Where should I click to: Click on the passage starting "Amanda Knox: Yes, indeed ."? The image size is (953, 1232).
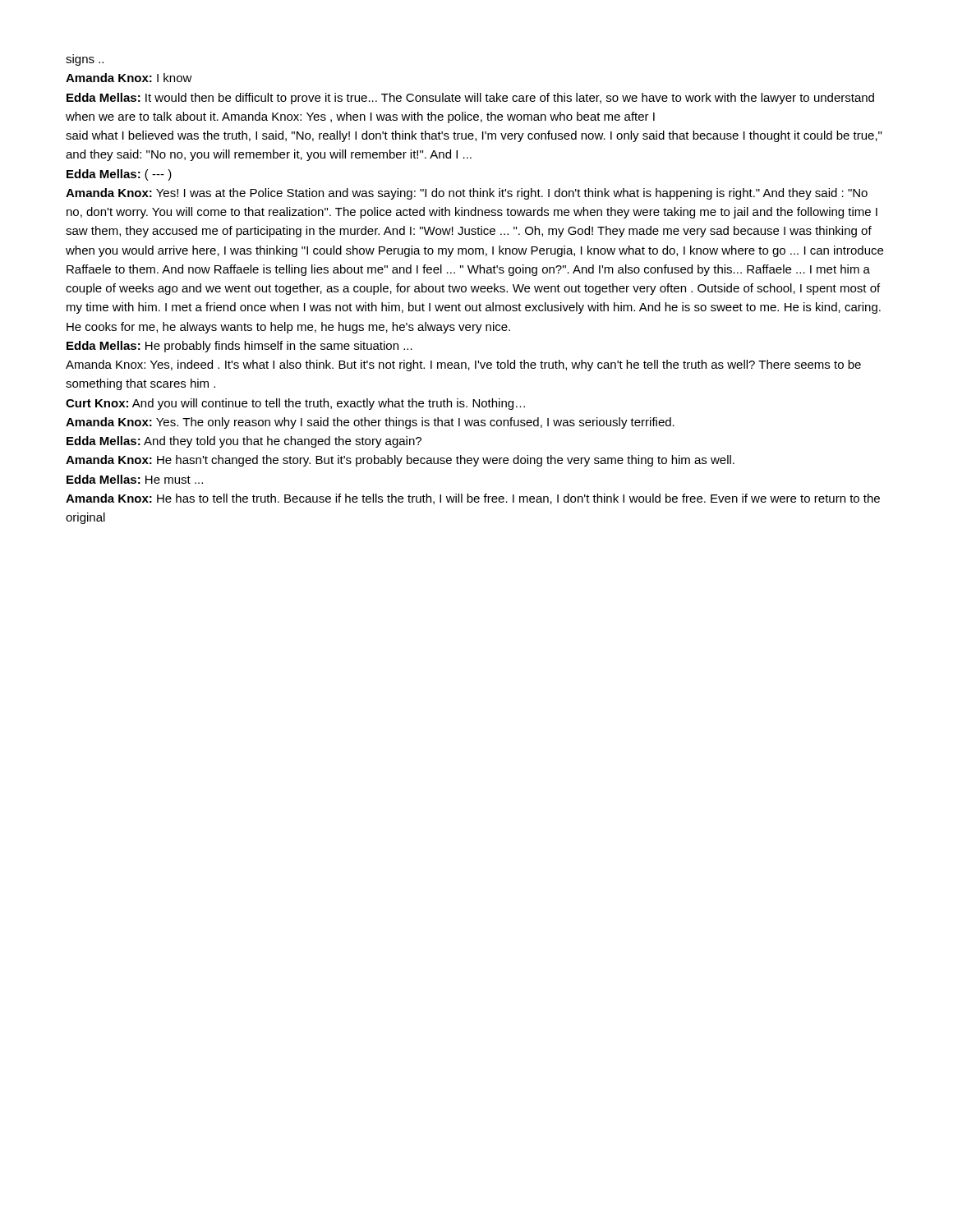(x=476, y=374)
